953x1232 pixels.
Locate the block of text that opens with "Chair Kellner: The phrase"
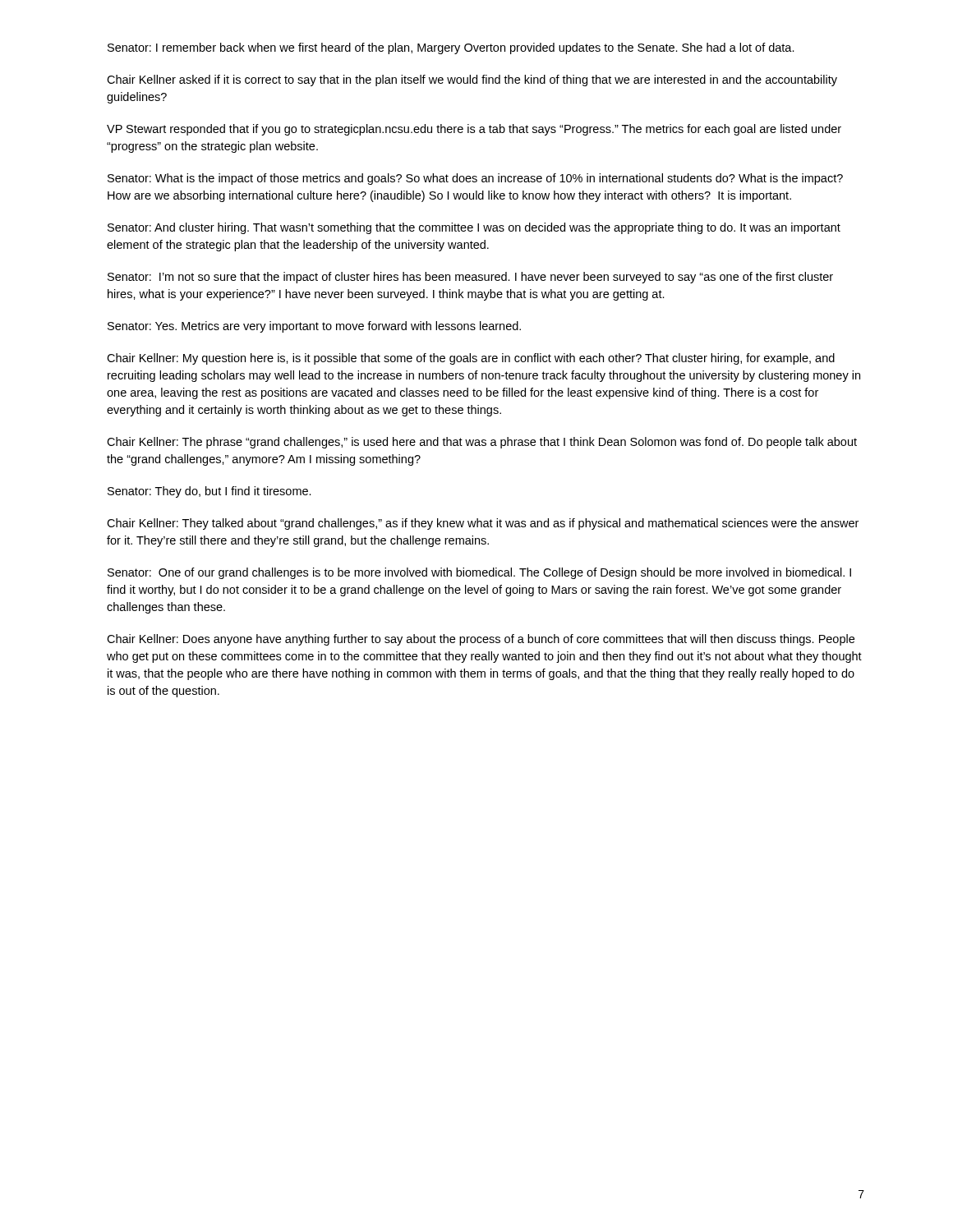coord(482,451)
